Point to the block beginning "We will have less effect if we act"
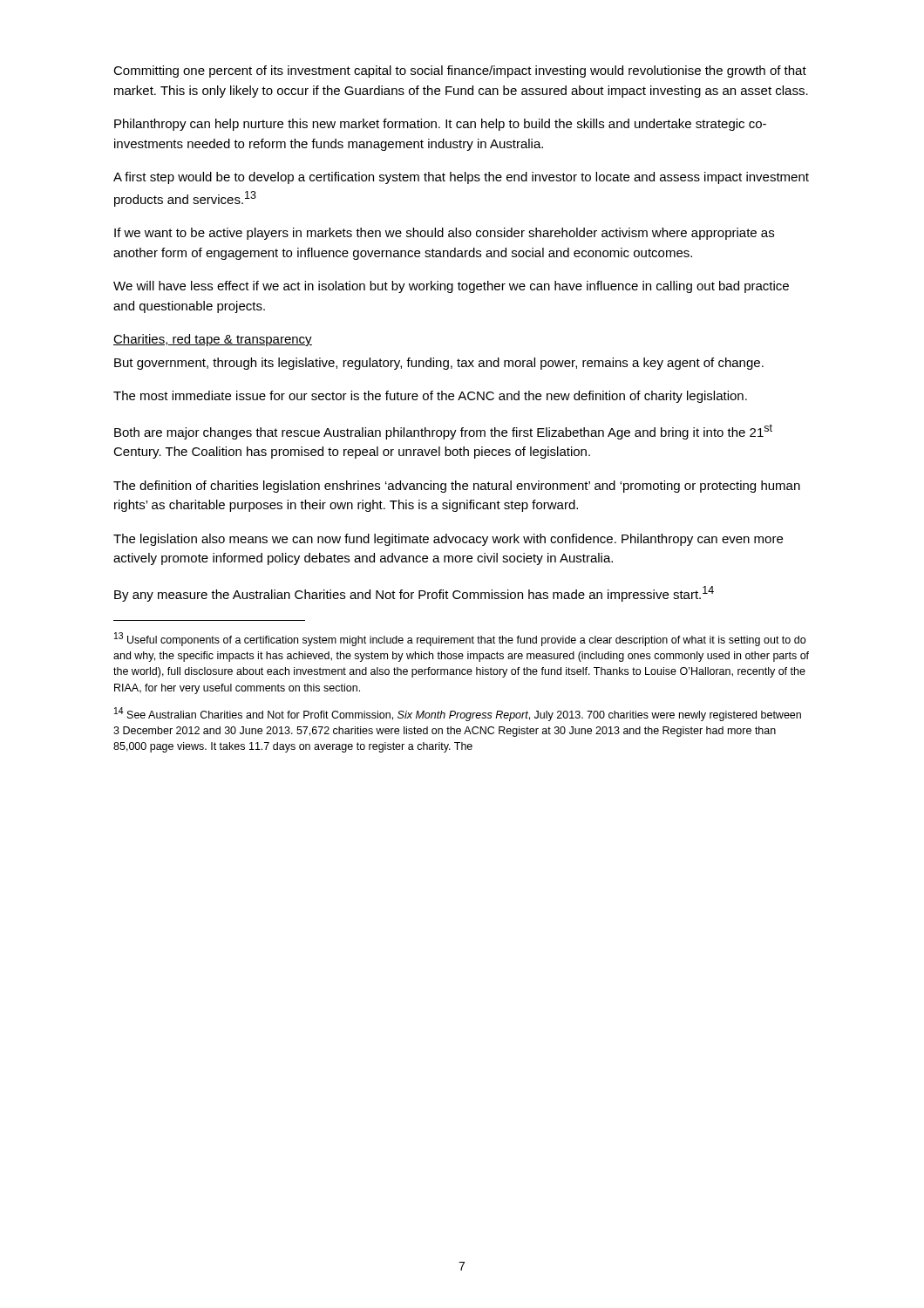The width and height of the screenshot is (924, 1308). 451,295
